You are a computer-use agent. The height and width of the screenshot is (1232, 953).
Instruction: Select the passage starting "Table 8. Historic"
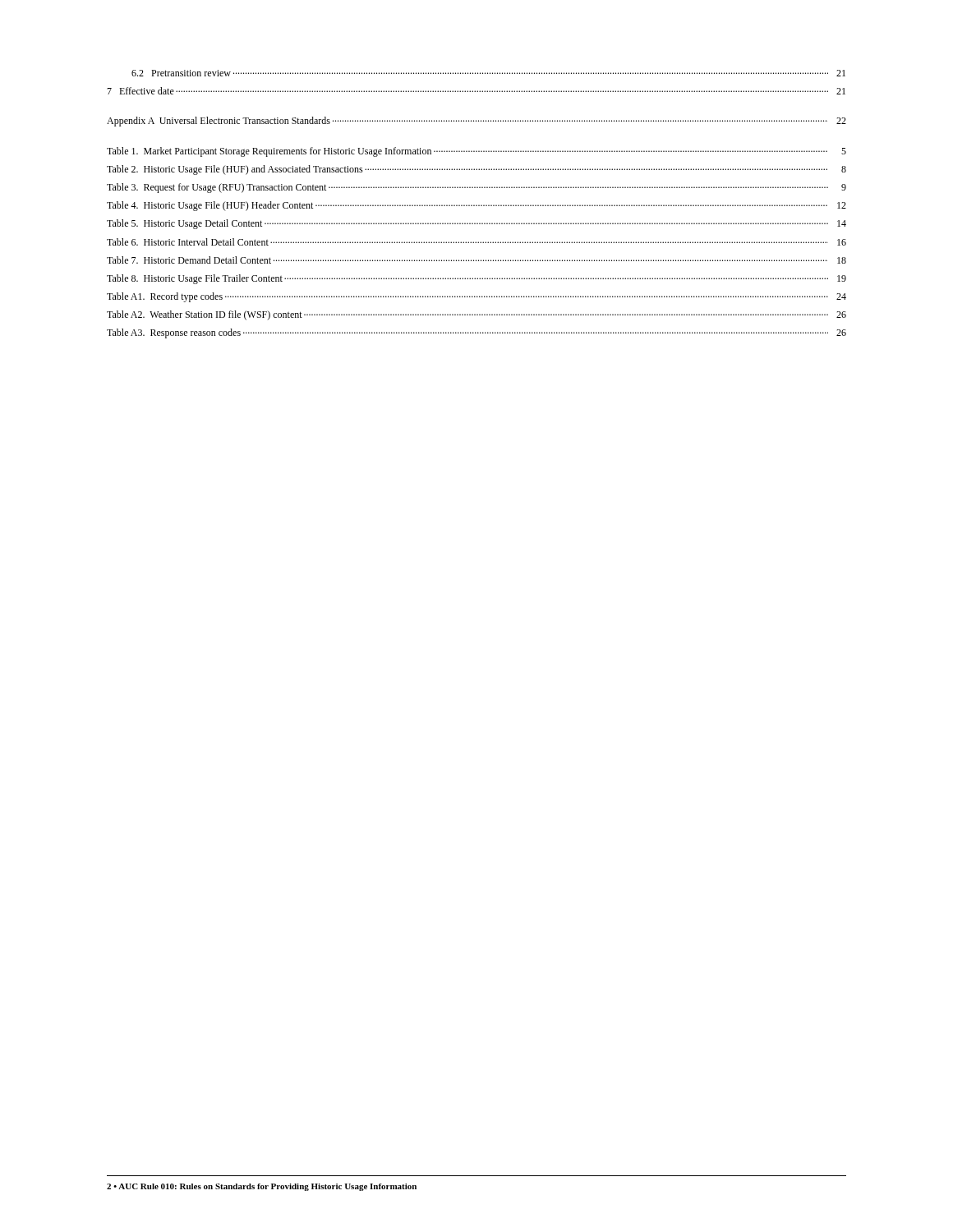point(476,279)
